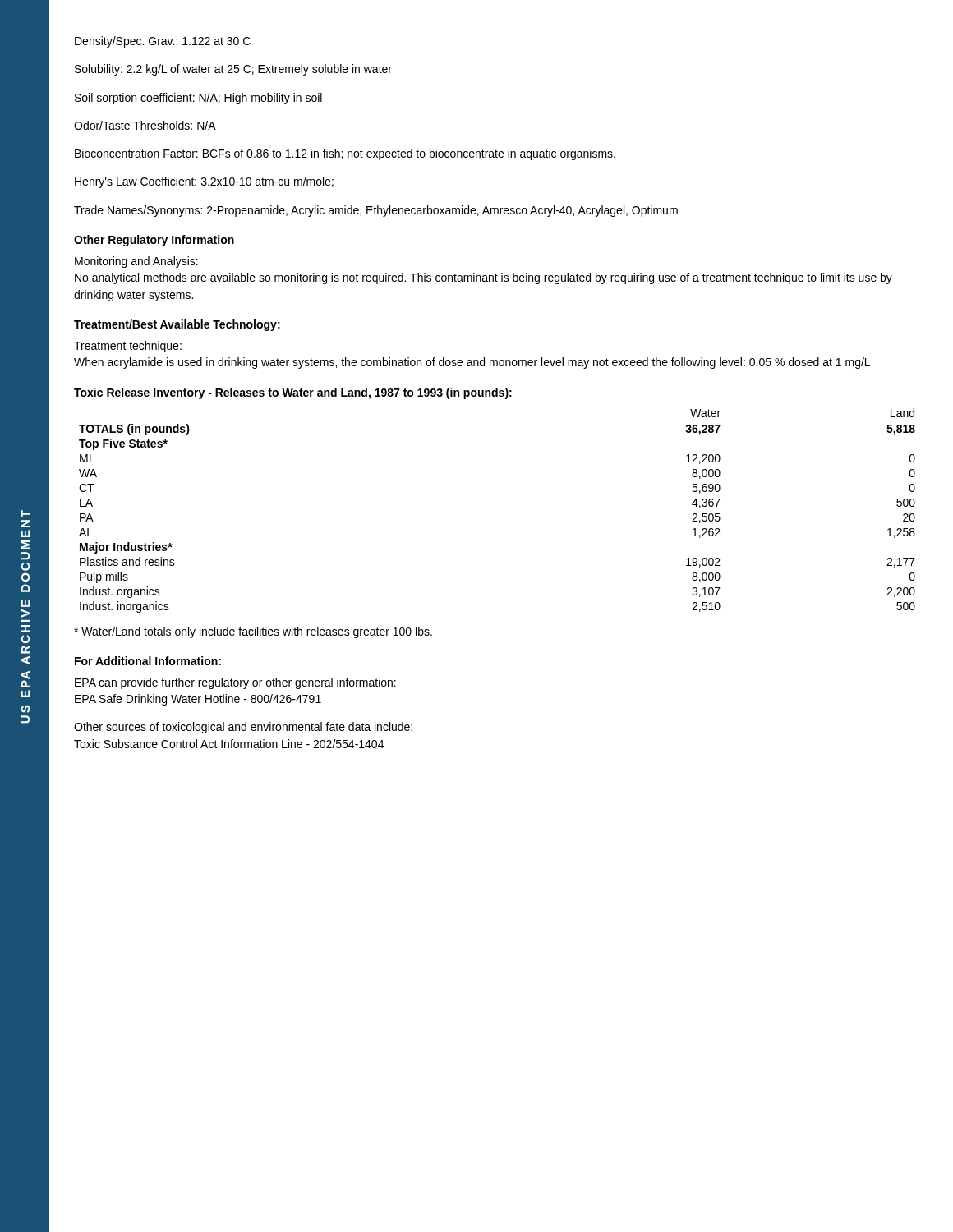
Task: Find the block starting "For Additional Information:"
Action: [x=148, y=661]
